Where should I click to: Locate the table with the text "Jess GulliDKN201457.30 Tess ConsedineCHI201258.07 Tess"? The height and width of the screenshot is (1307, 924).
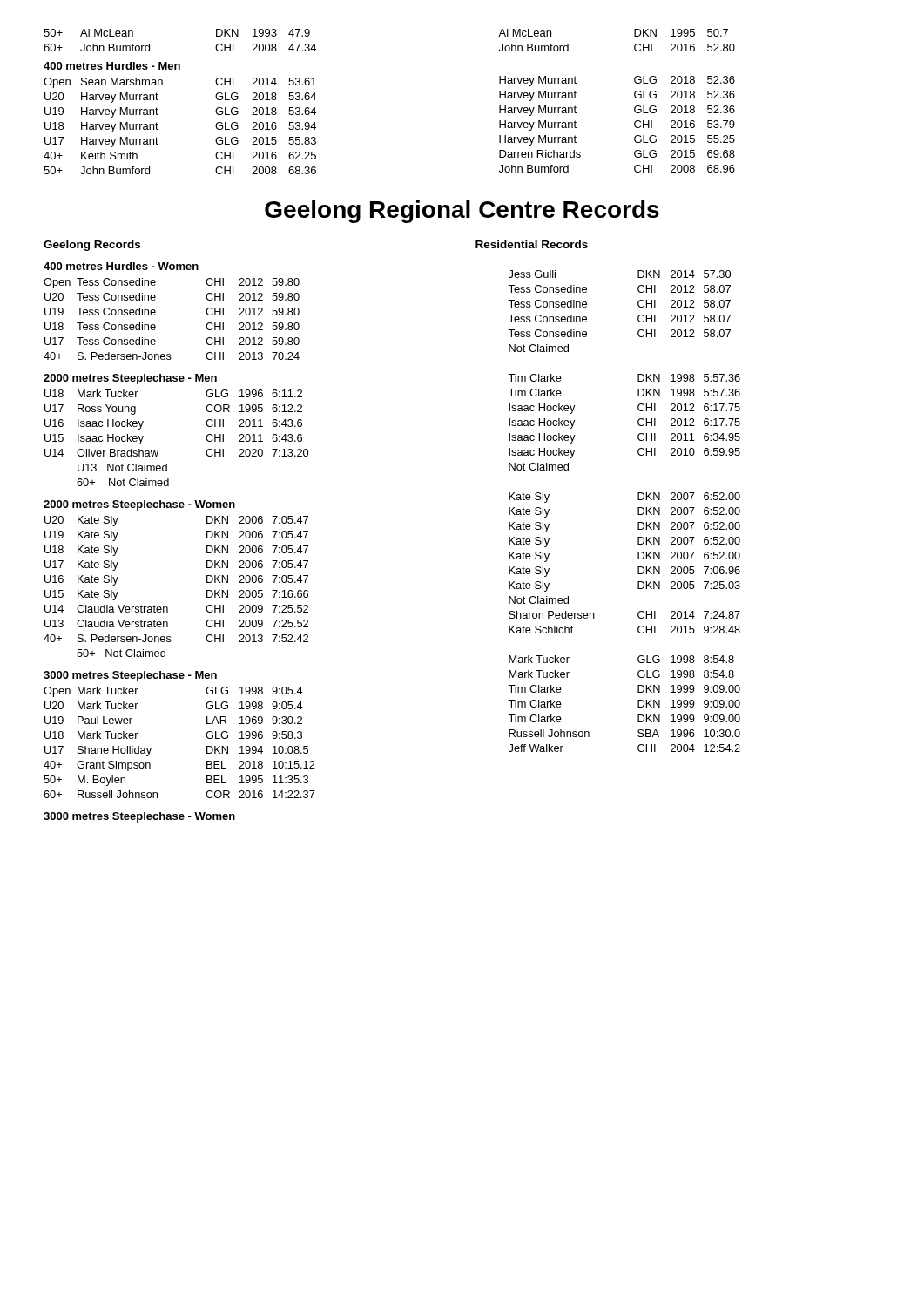pos(678,311)
